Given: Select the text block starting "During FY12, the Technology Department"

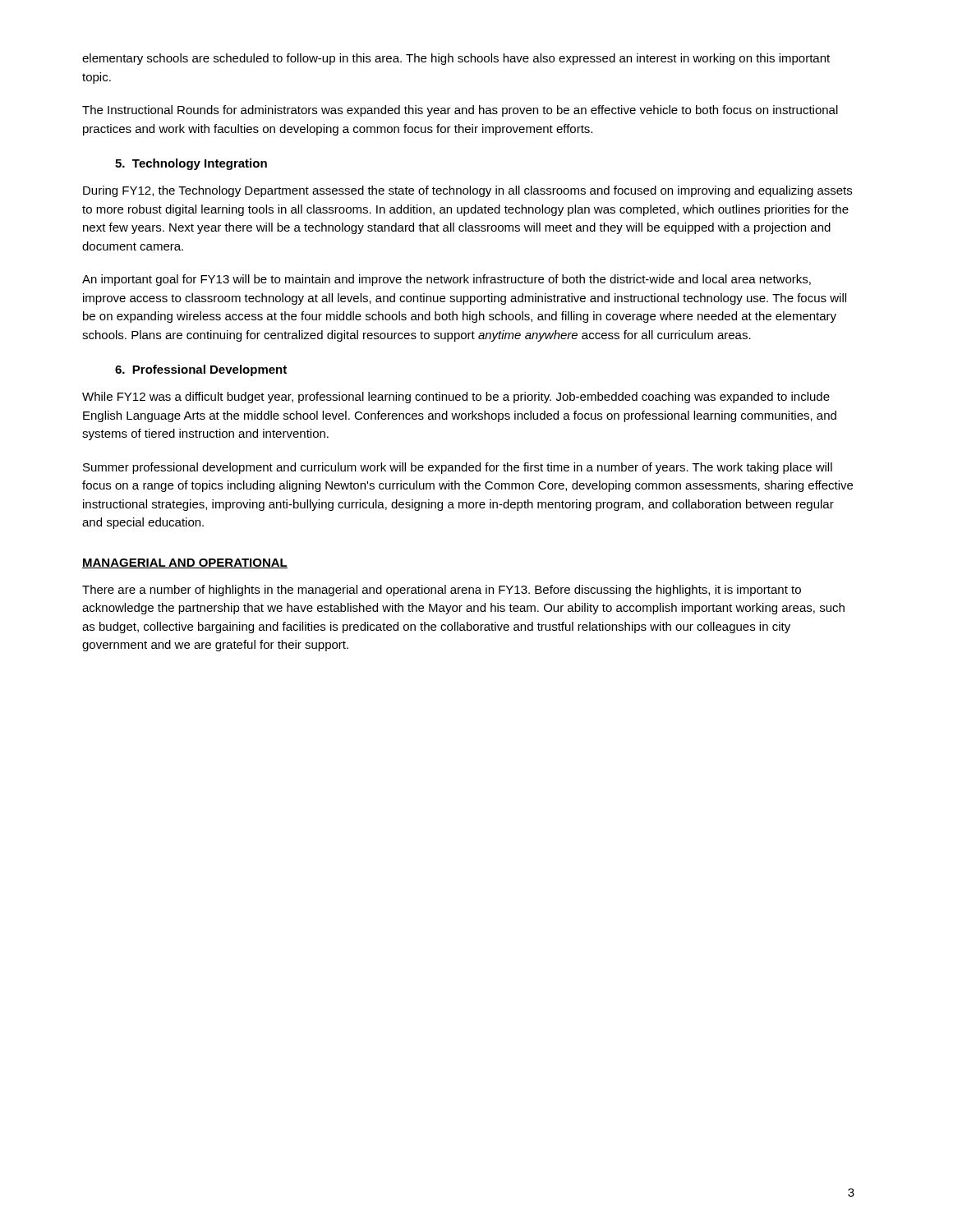Looking at the screenshot, I should click(467, 218).
